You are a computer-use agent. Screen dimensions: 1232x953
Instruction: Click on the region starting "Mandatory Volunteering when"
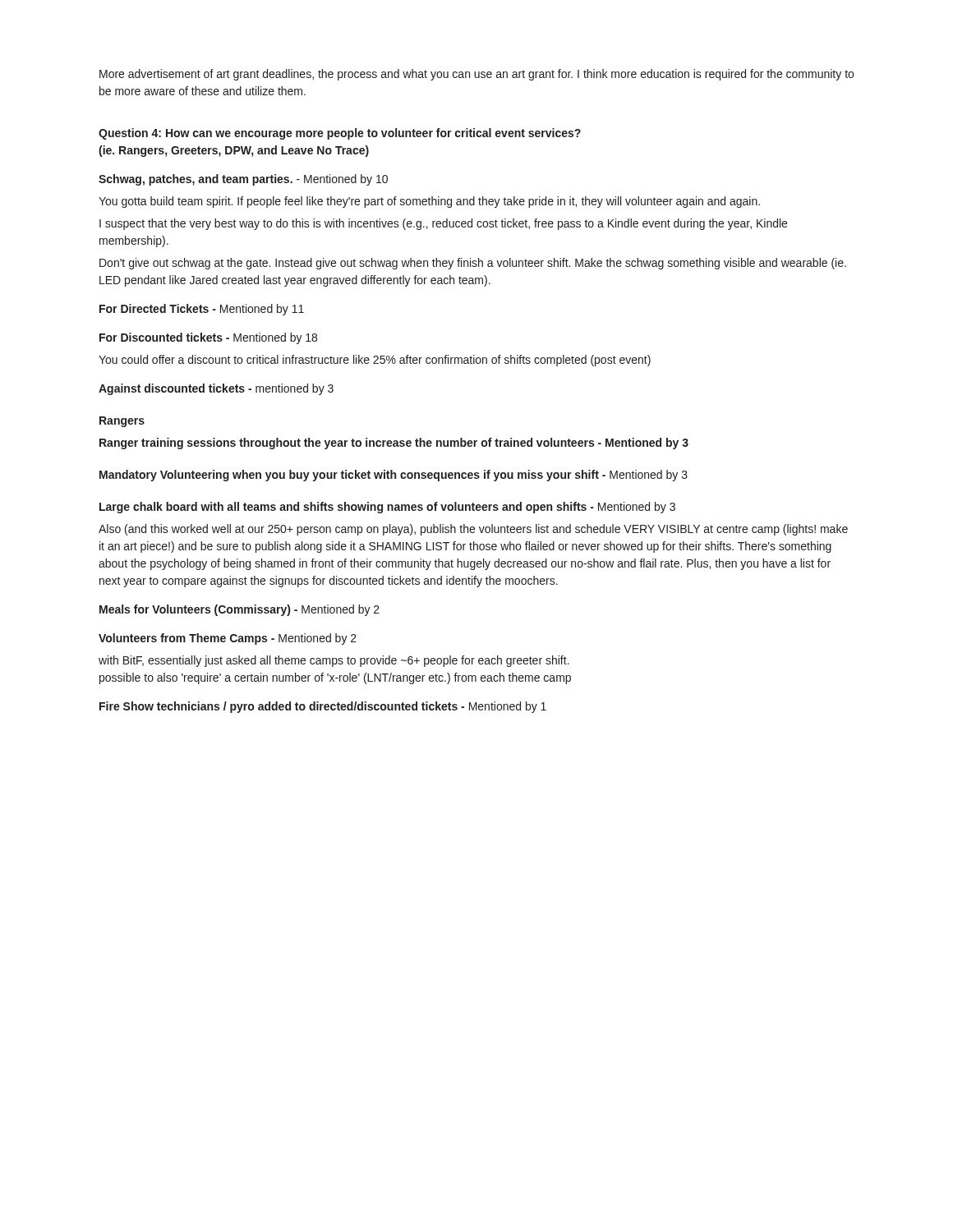point(476,475)
